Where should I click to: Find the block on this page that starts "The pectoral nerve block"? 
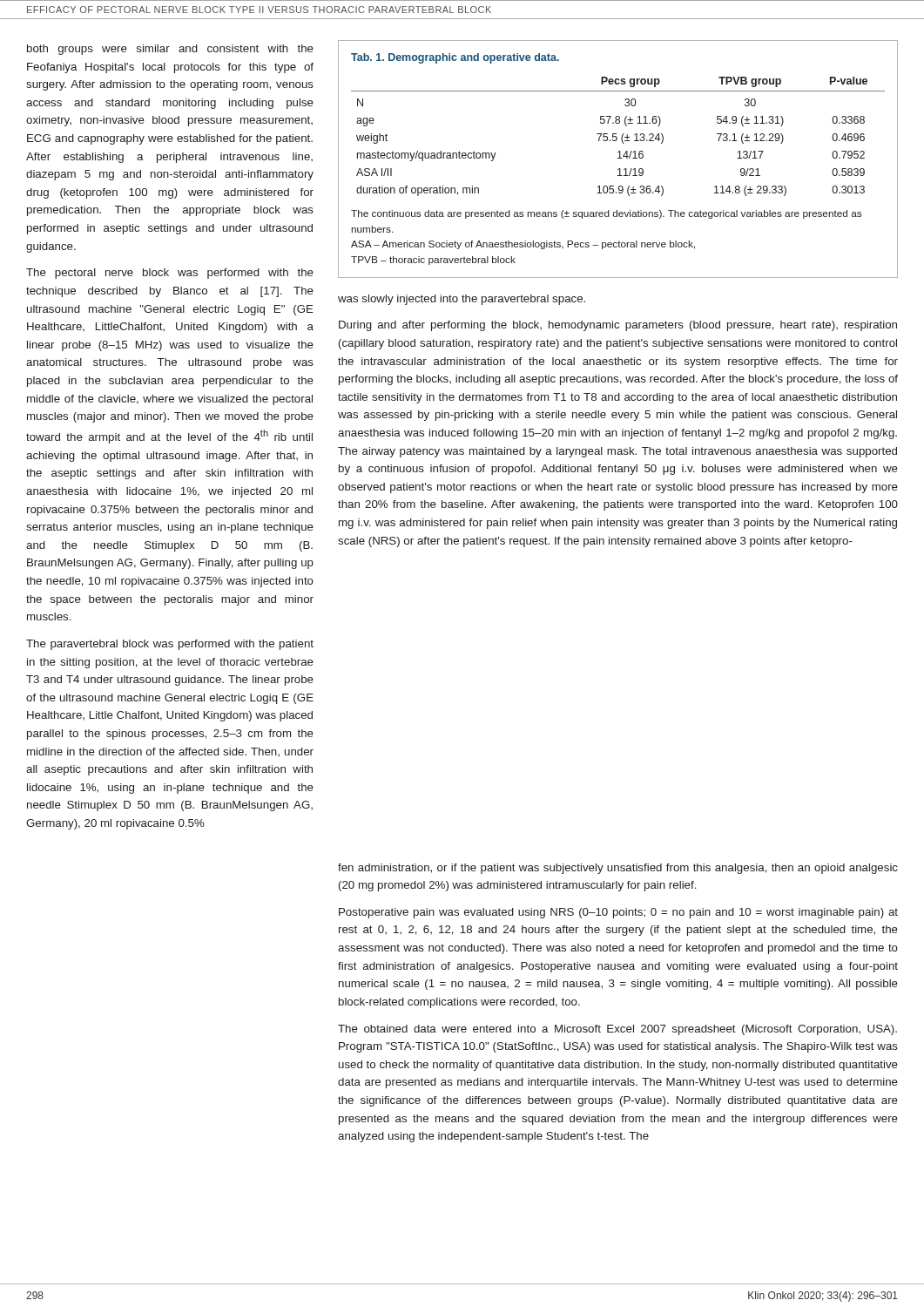170,445
